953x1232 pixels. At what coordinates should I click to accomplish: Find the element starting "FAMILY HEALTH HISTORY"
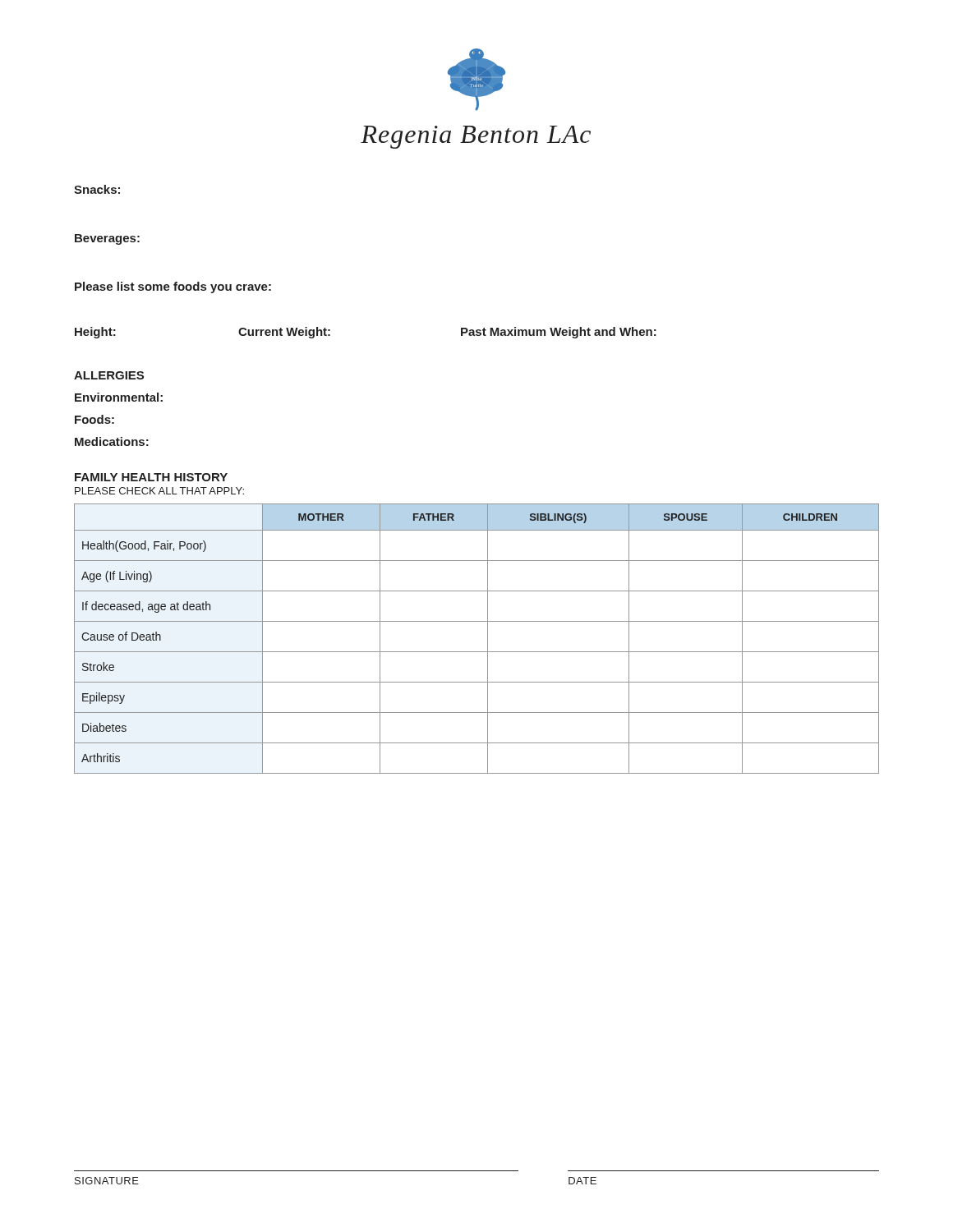pos(151,477)
